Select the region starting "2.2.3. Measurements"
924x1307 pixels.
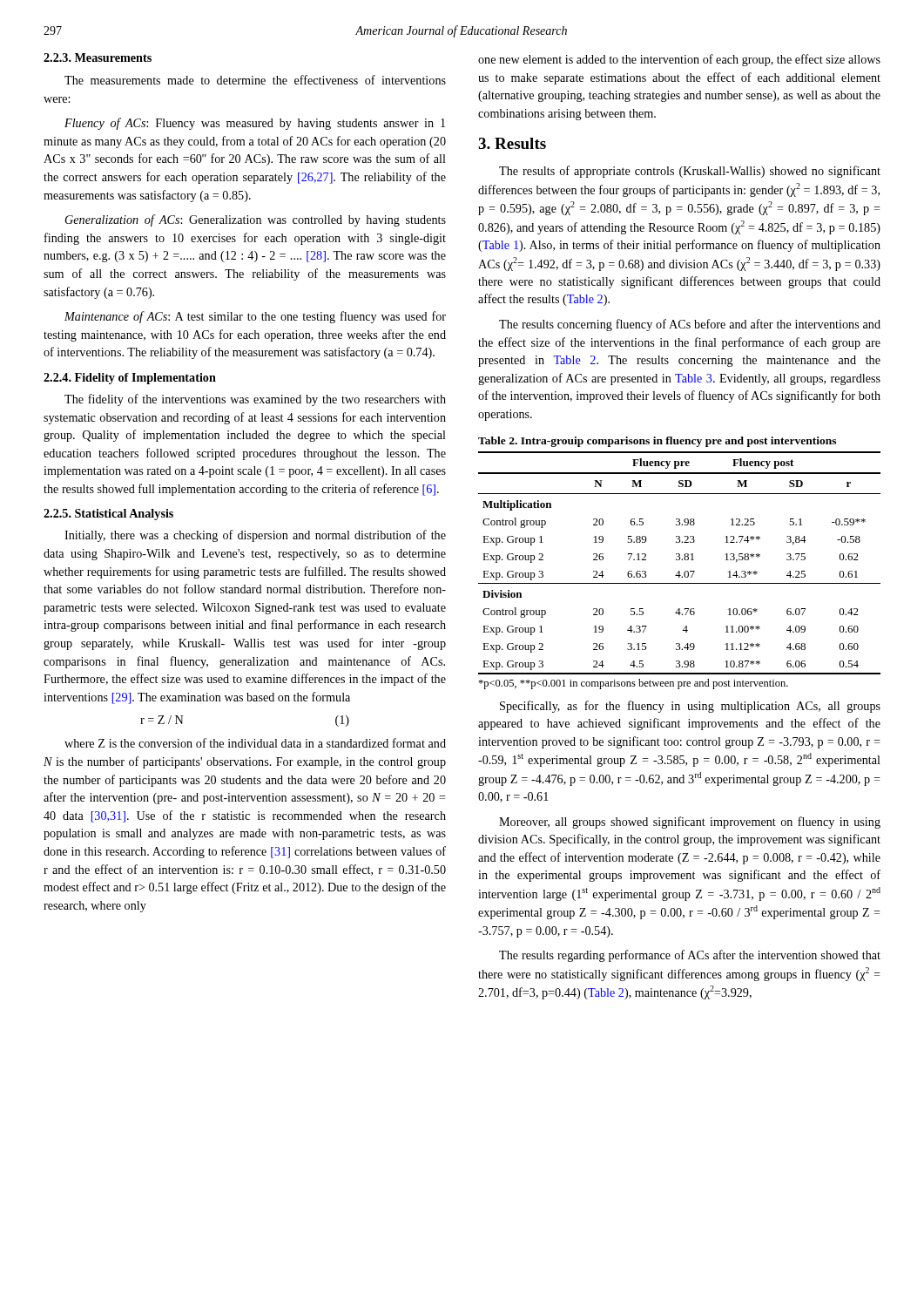[x=98, y=58]
